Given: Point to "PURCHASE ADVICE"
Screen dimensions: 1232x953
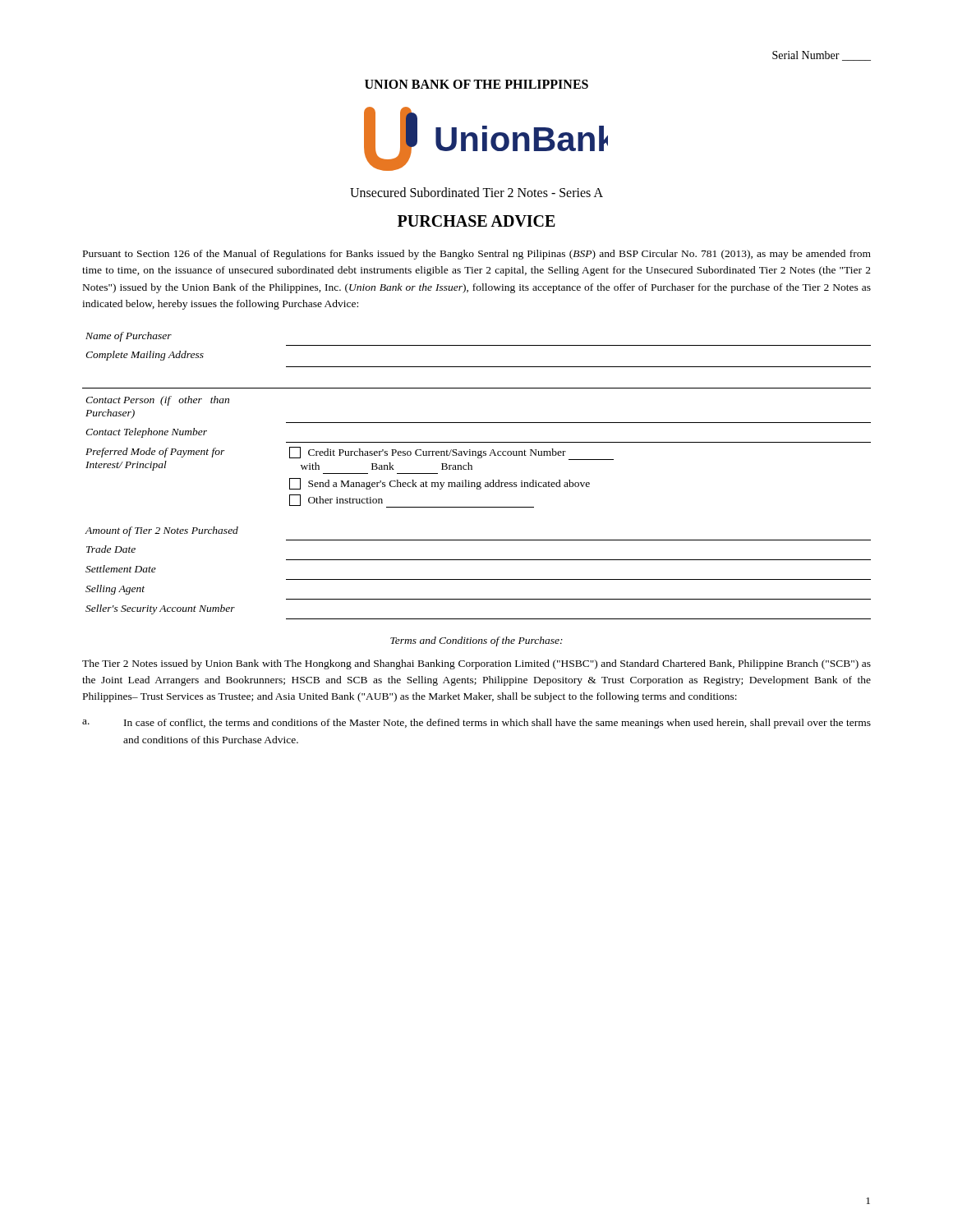Looking at the screenshot, I should [x=476, y=221].
